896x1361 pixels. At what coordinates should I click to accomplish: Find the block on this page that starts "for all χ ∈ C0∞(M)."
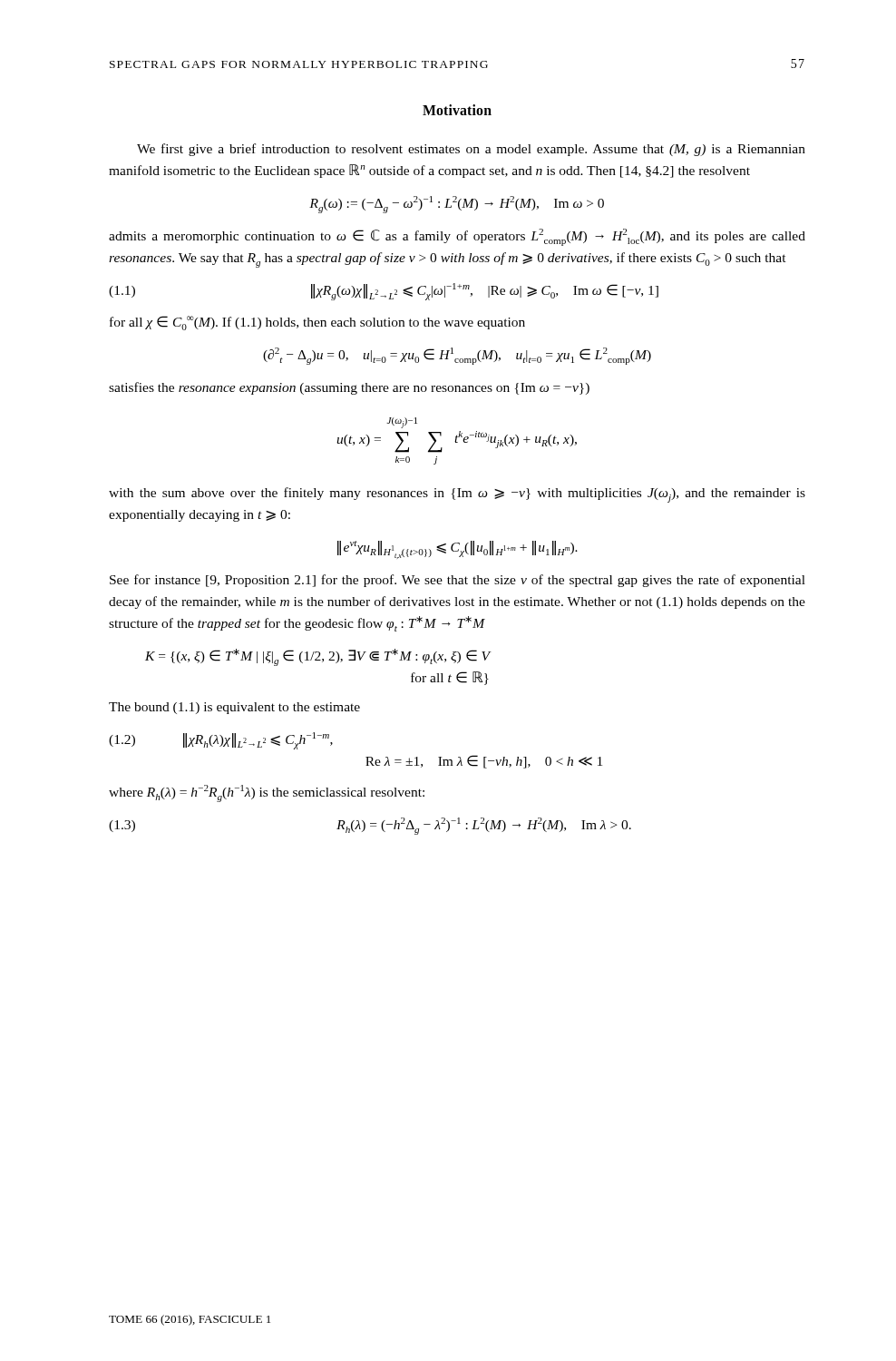point(457,322)
